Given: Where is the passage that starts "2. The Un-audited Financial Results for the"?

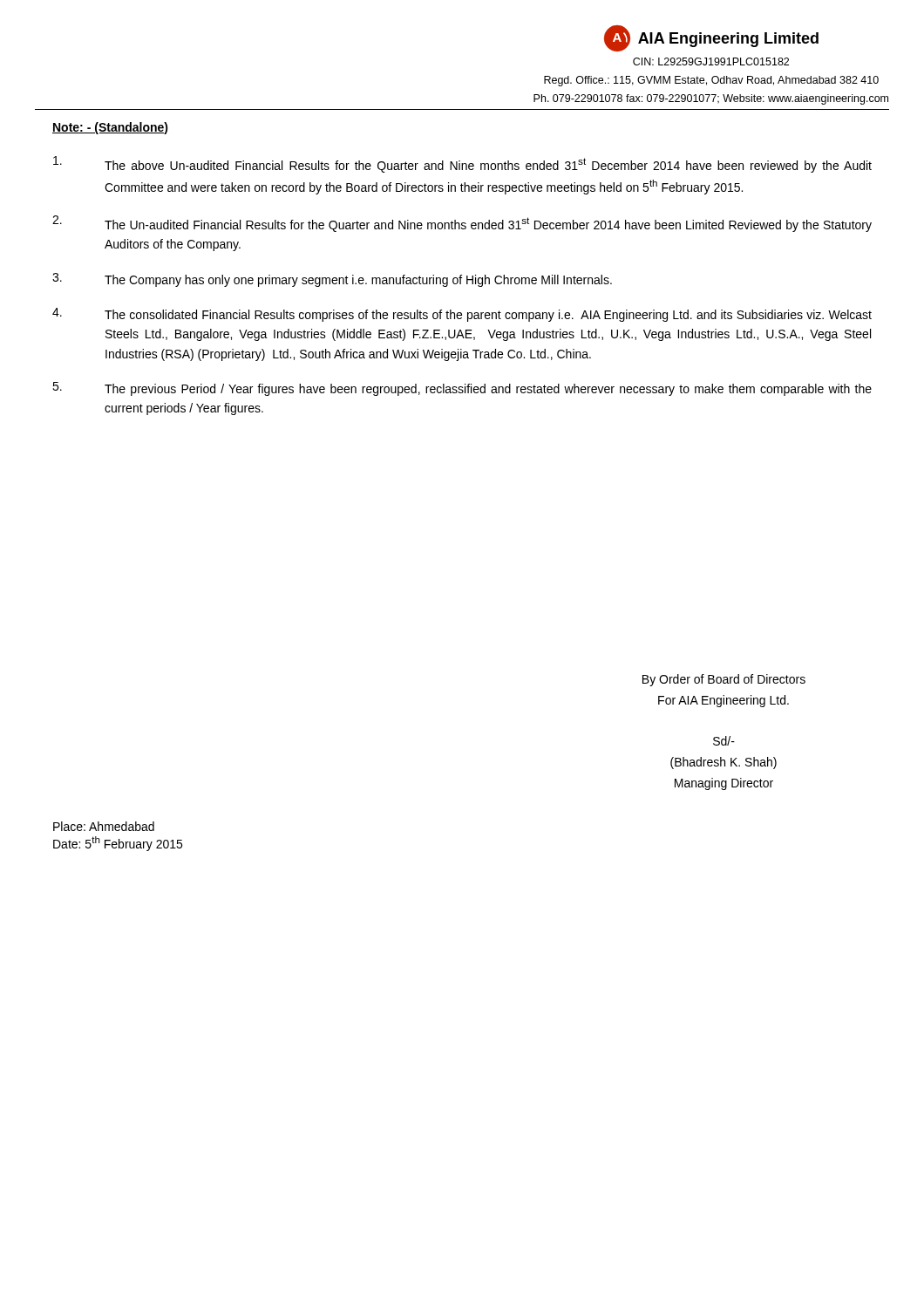Looking at the screenshot, I should (x=462, y=234).
